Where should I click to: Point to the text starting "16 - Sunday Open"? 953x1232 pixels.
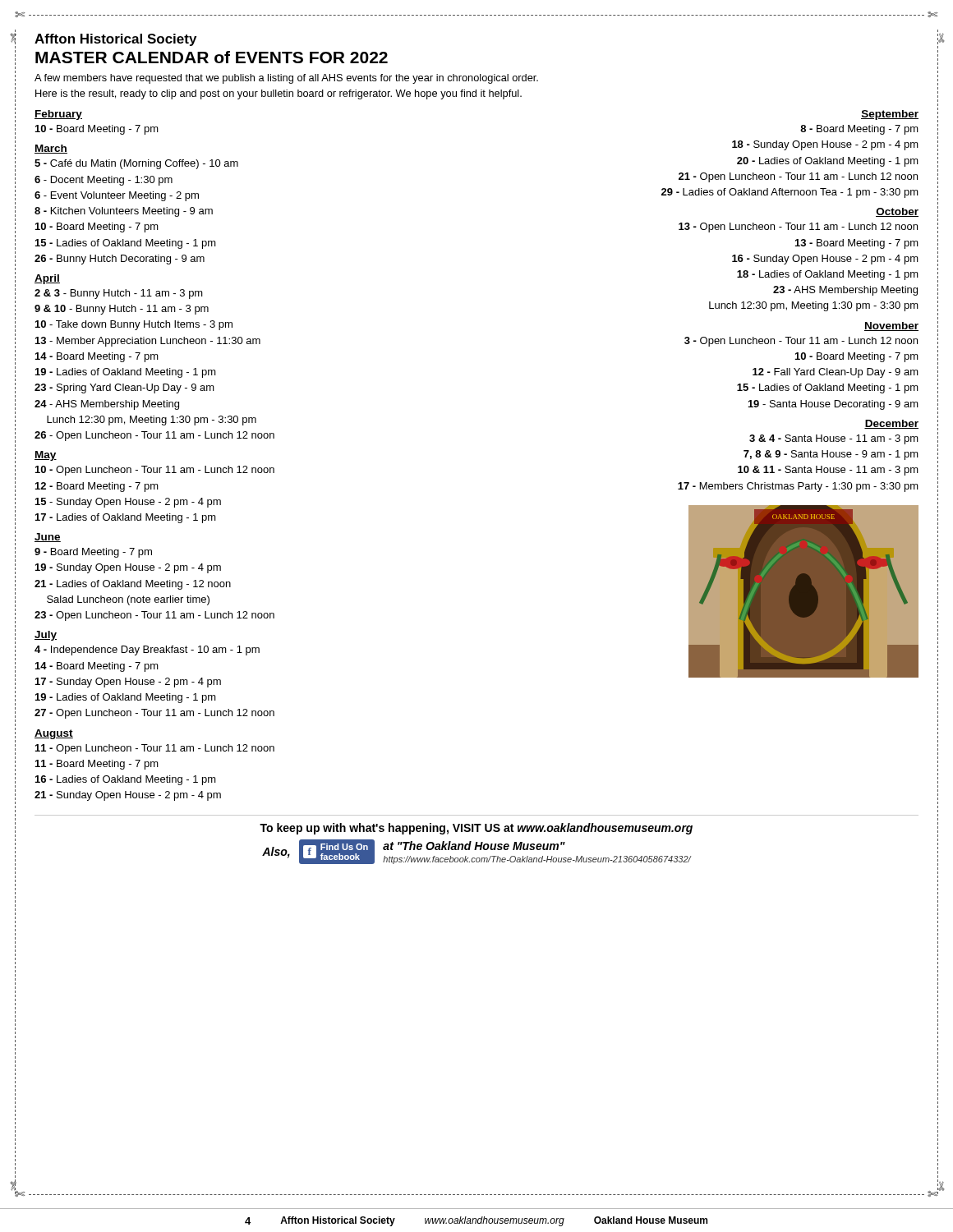point(825,258)
